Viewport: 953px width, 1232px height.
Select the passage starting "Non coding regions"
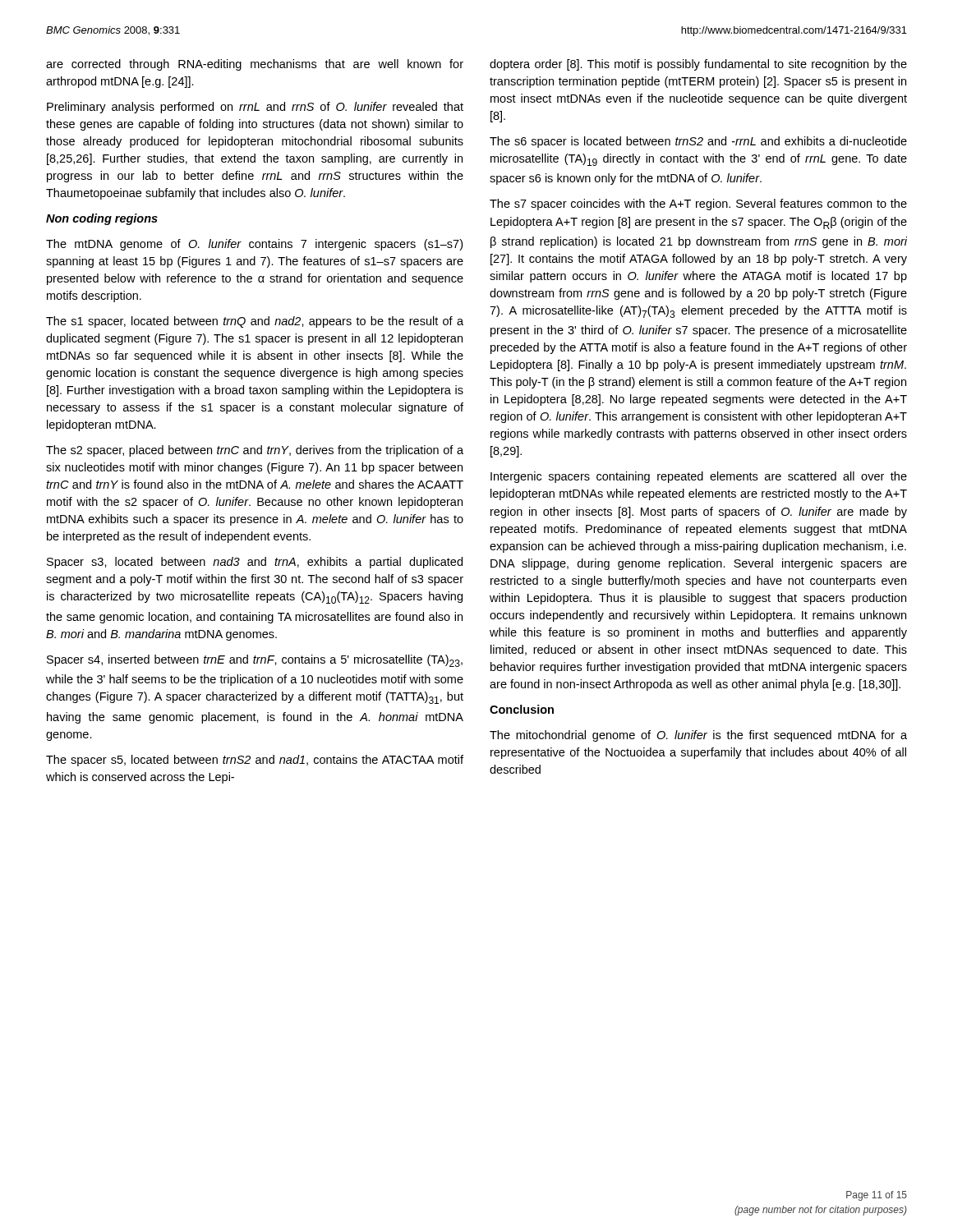[102, 219]
